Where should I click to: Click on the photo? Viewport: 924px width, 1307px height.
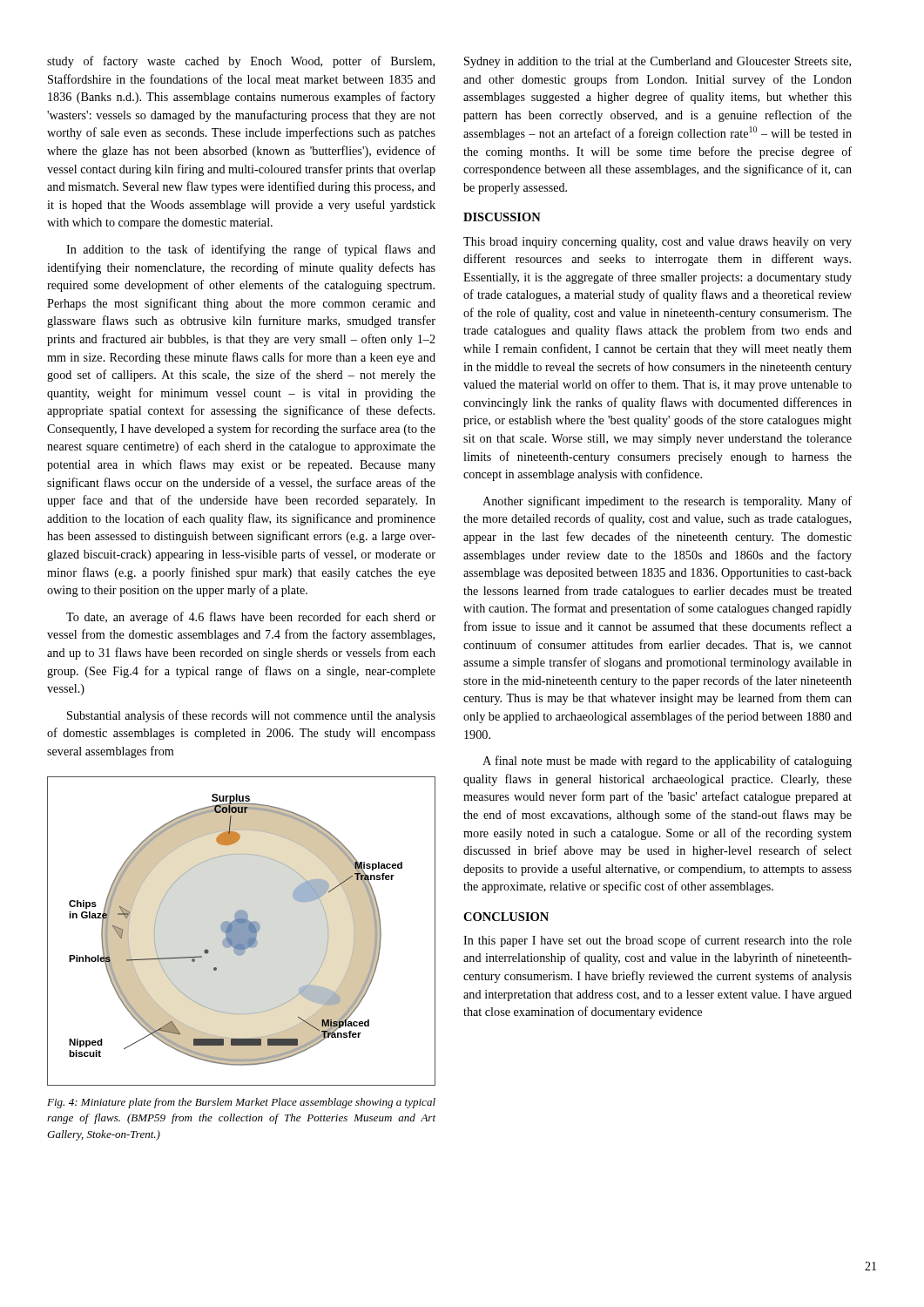pos(241,931)
